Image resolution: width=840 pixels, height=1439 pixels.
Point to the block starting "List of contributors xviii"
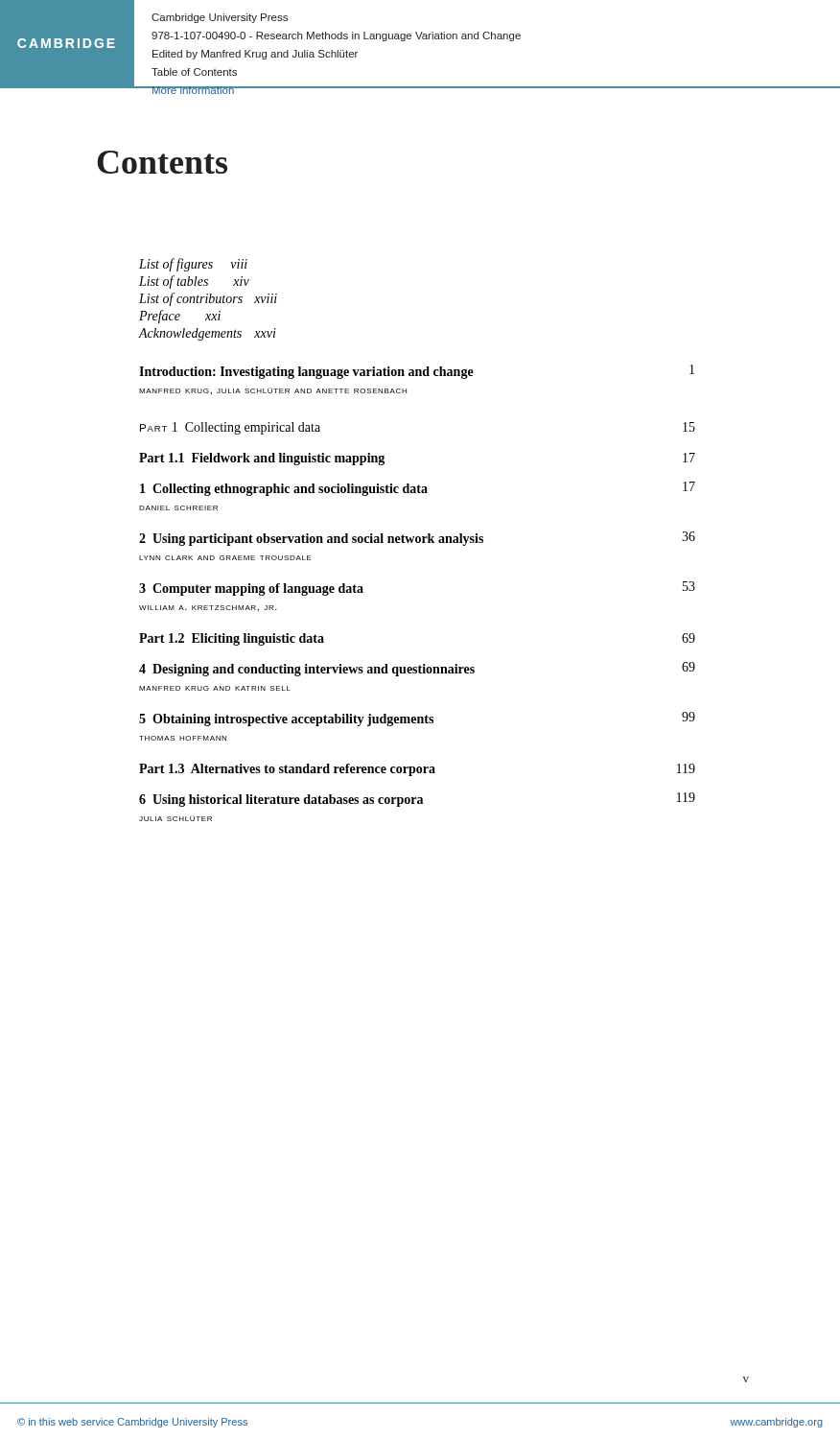point(208,299)
